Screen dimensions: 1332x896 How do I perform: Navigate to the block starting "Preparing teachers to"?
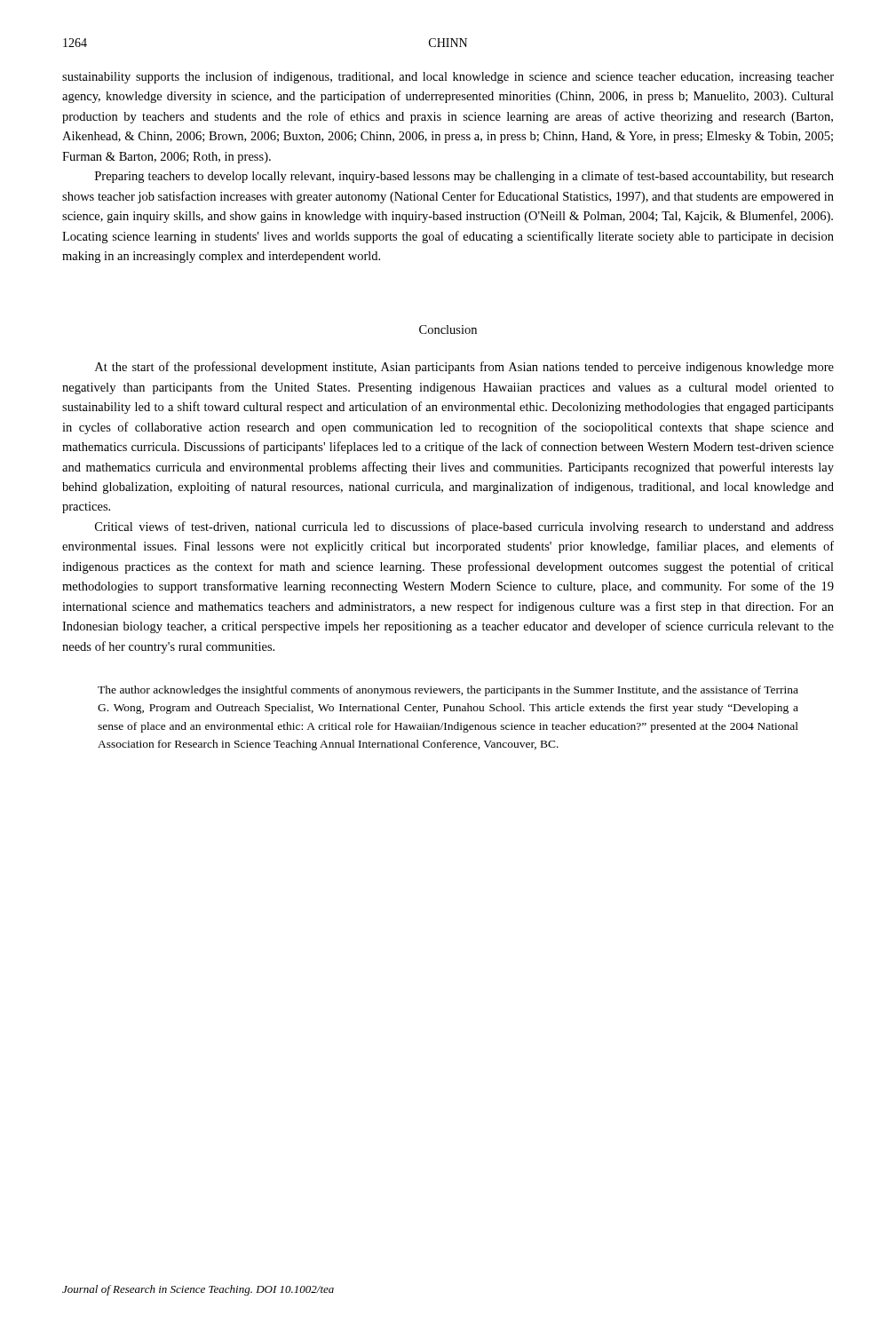tap(448, 216)
